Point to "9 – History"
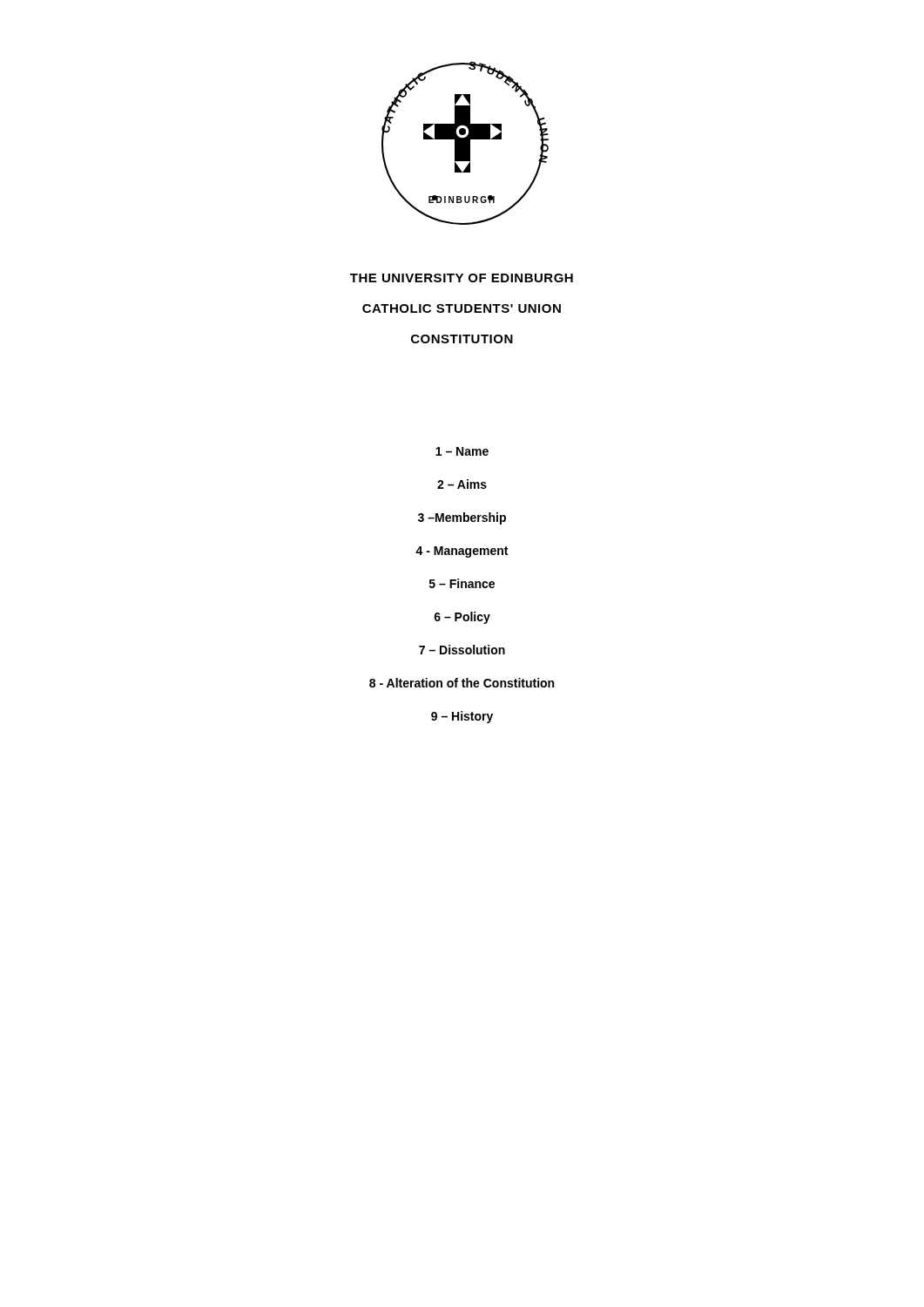 coord(462,716)
